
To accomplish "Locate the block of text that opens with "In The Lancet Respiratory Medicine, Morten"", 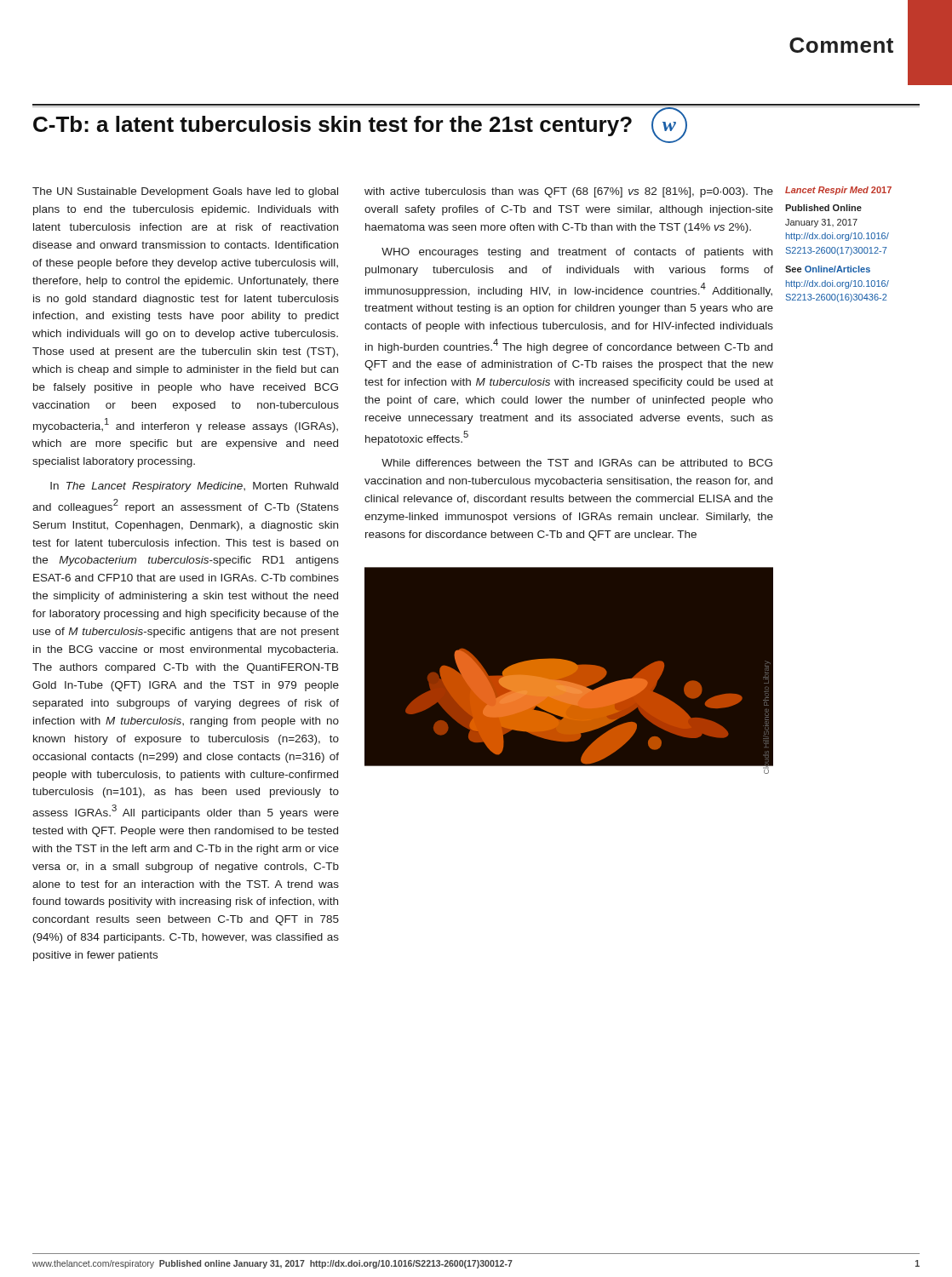I will 186,721.
